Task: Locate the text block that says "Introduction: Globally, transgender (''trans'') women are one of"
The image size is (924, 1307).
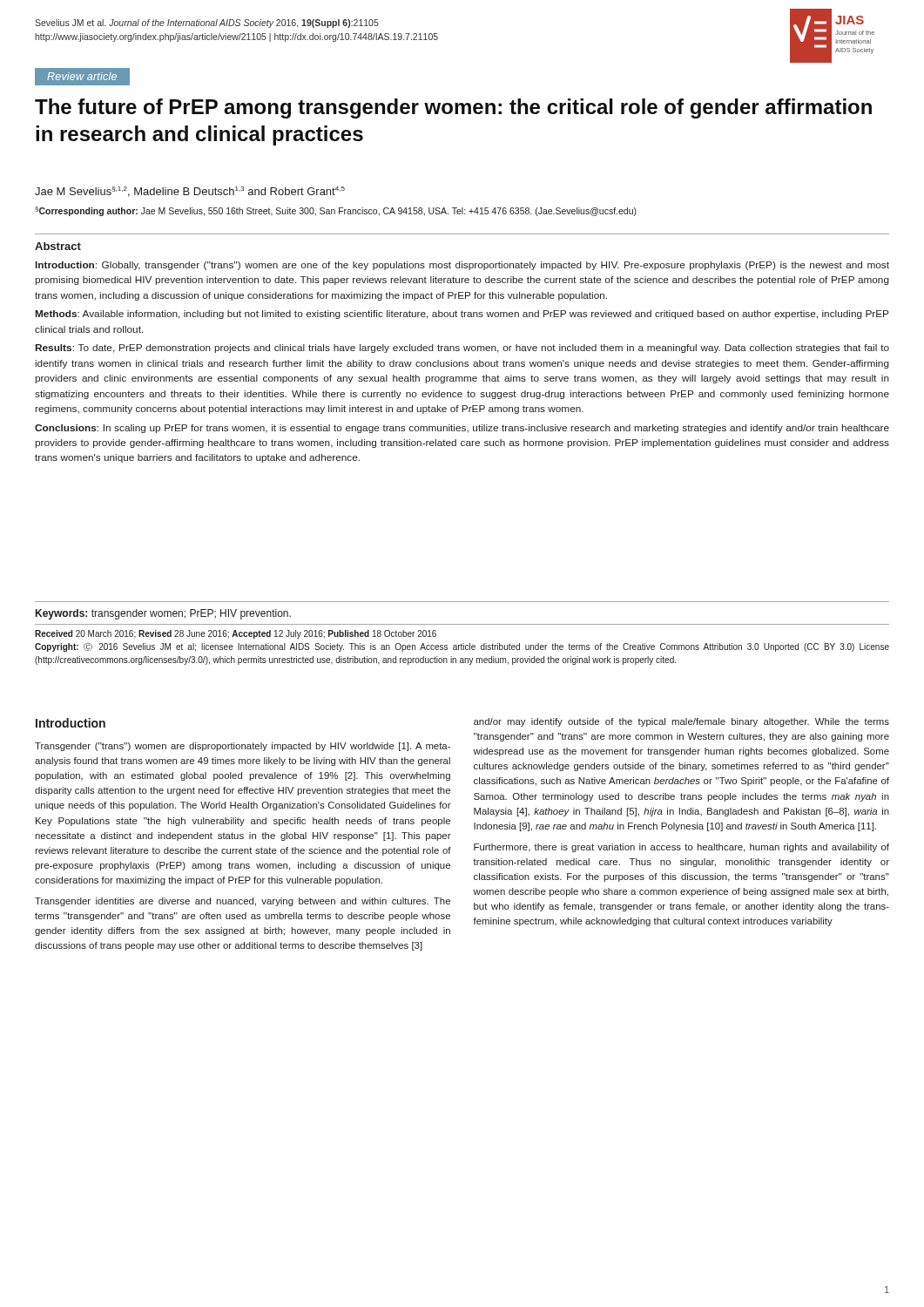Action: click(462, 362)
